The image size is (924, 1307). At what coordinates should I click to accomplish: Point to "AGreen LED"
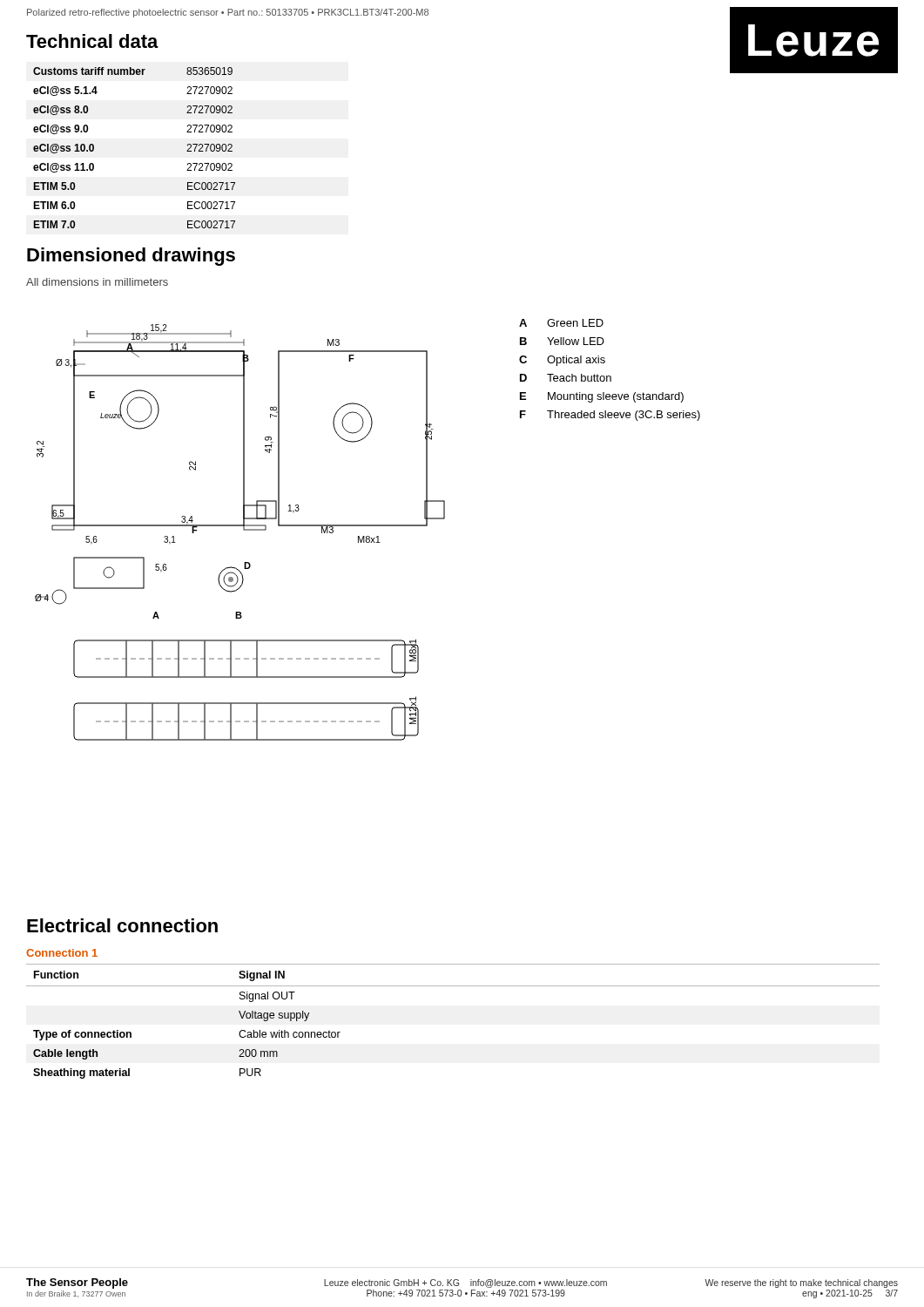610,323
